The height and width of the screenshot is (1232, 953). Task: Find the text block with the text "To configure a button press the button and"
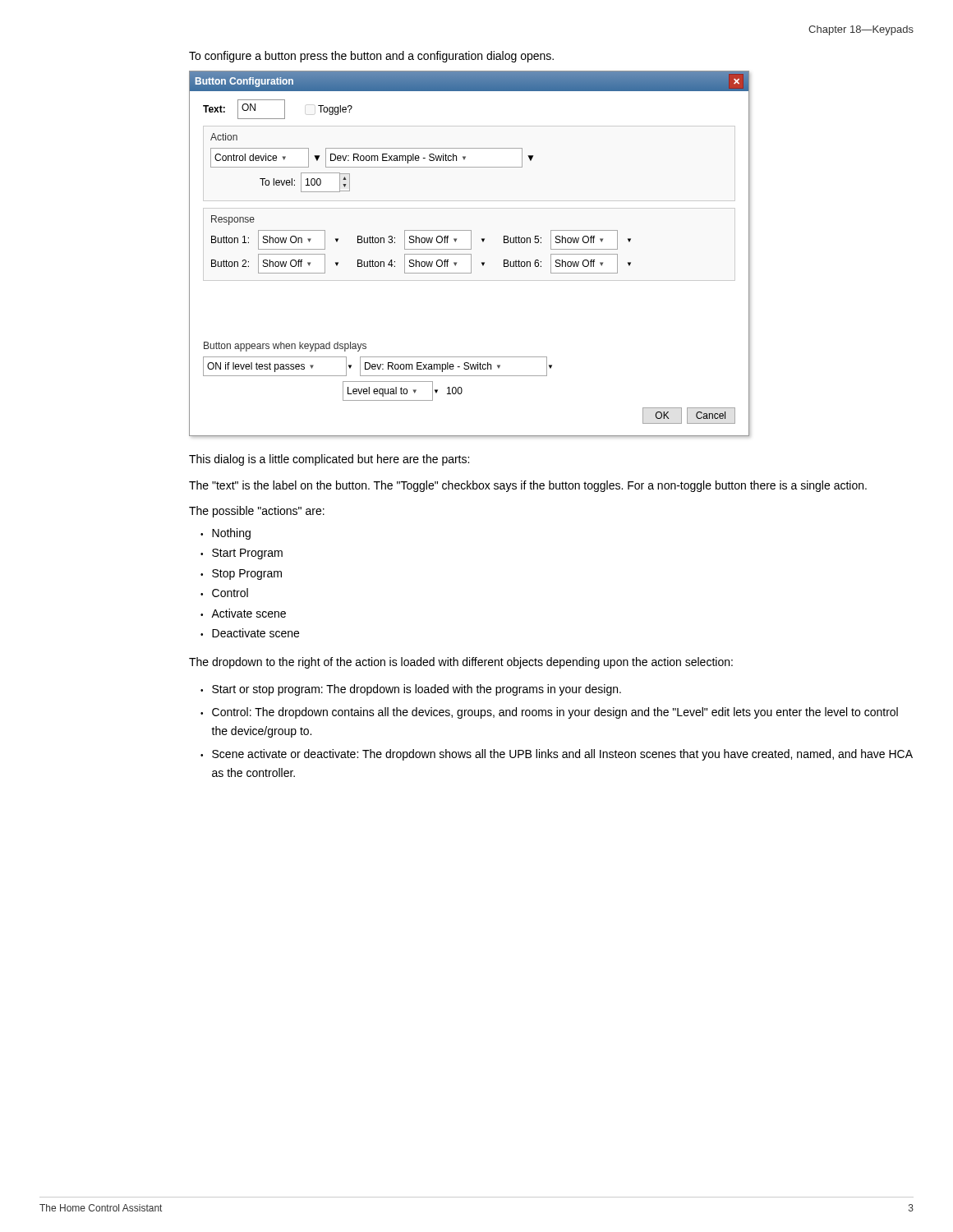coord(372,56)
